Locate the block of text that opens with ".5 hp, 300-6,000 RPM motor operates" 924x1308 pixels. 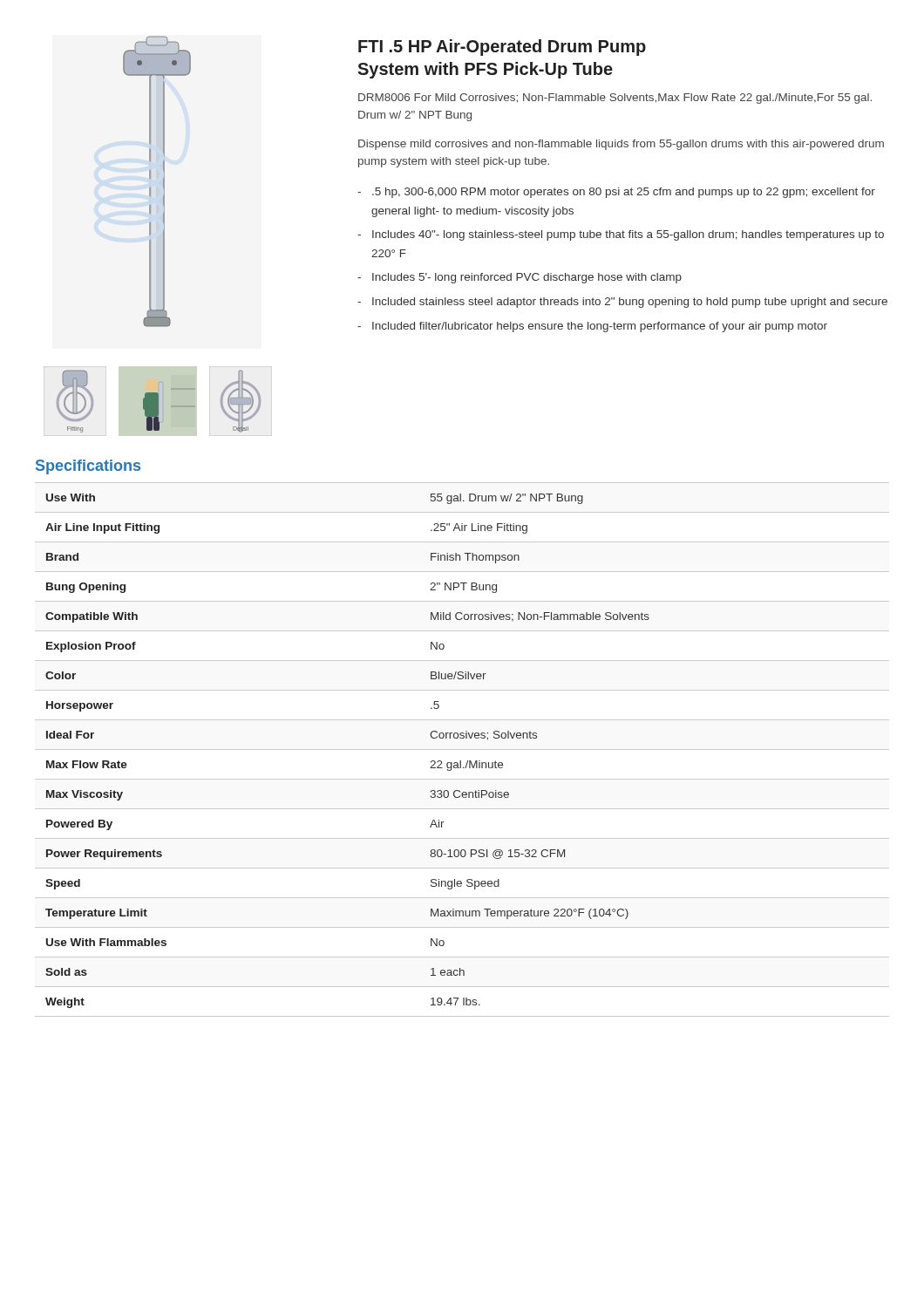point(623,201)
